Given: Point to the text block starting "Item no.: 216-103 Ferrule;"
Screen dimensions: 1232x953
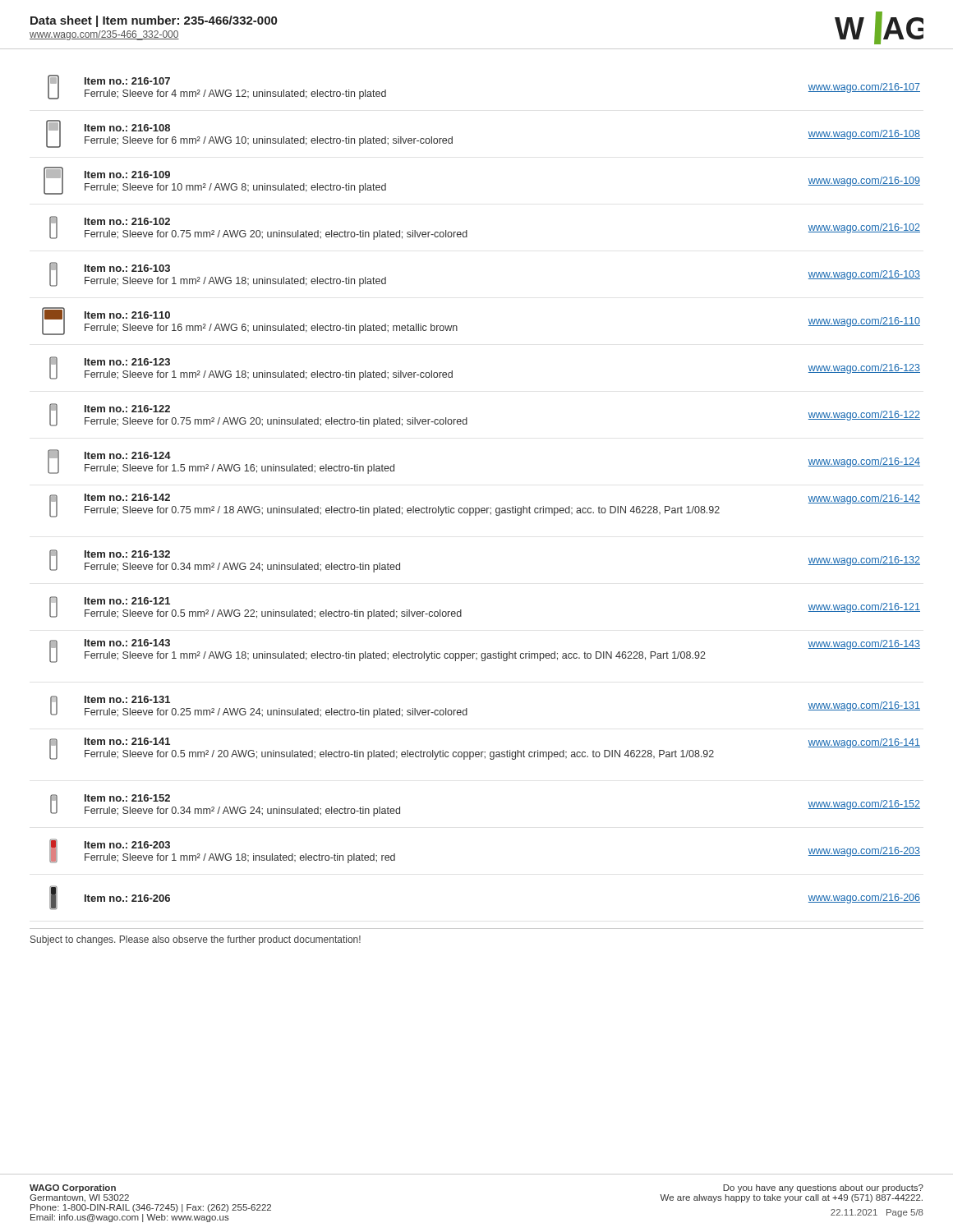Looking at the screenshot, I should (x=167, y=271).
